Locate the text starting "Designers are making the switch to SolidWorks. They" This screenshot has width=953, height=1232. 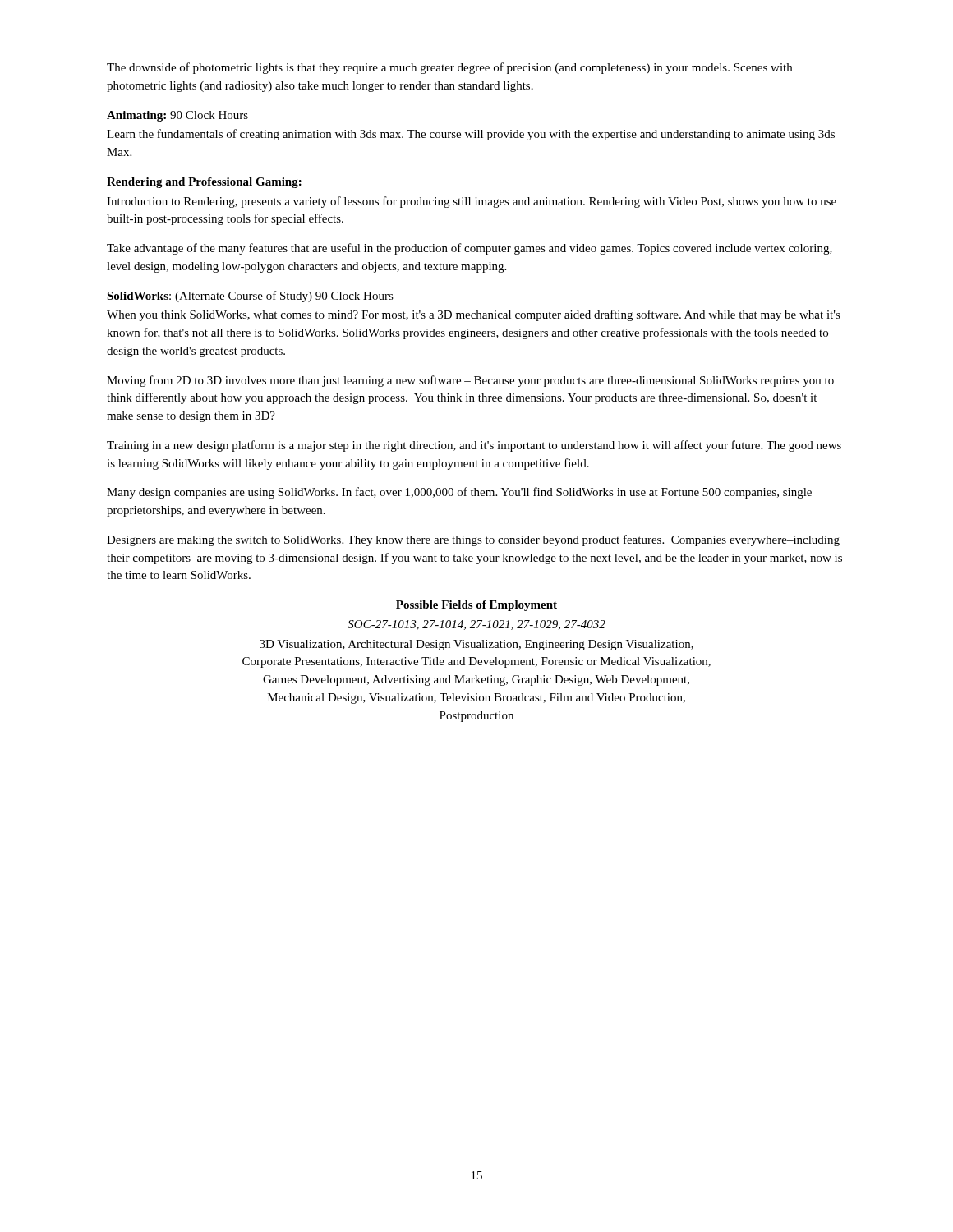(476, 558)
